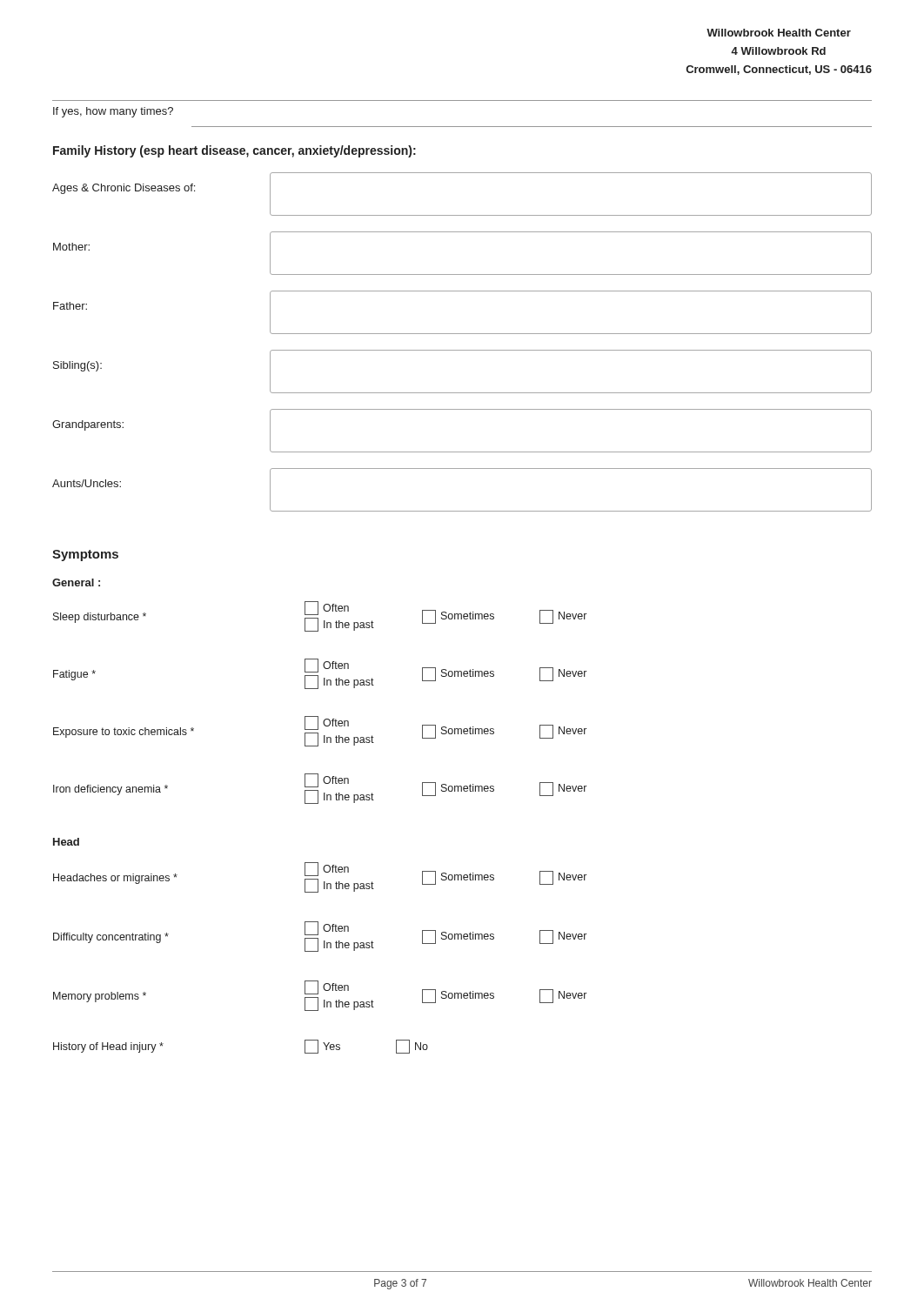Locate the block of text that opens with "Sleep disturbance * Often In the"
This screenshot has width=924, height=1305.
[x=319, y=617]
